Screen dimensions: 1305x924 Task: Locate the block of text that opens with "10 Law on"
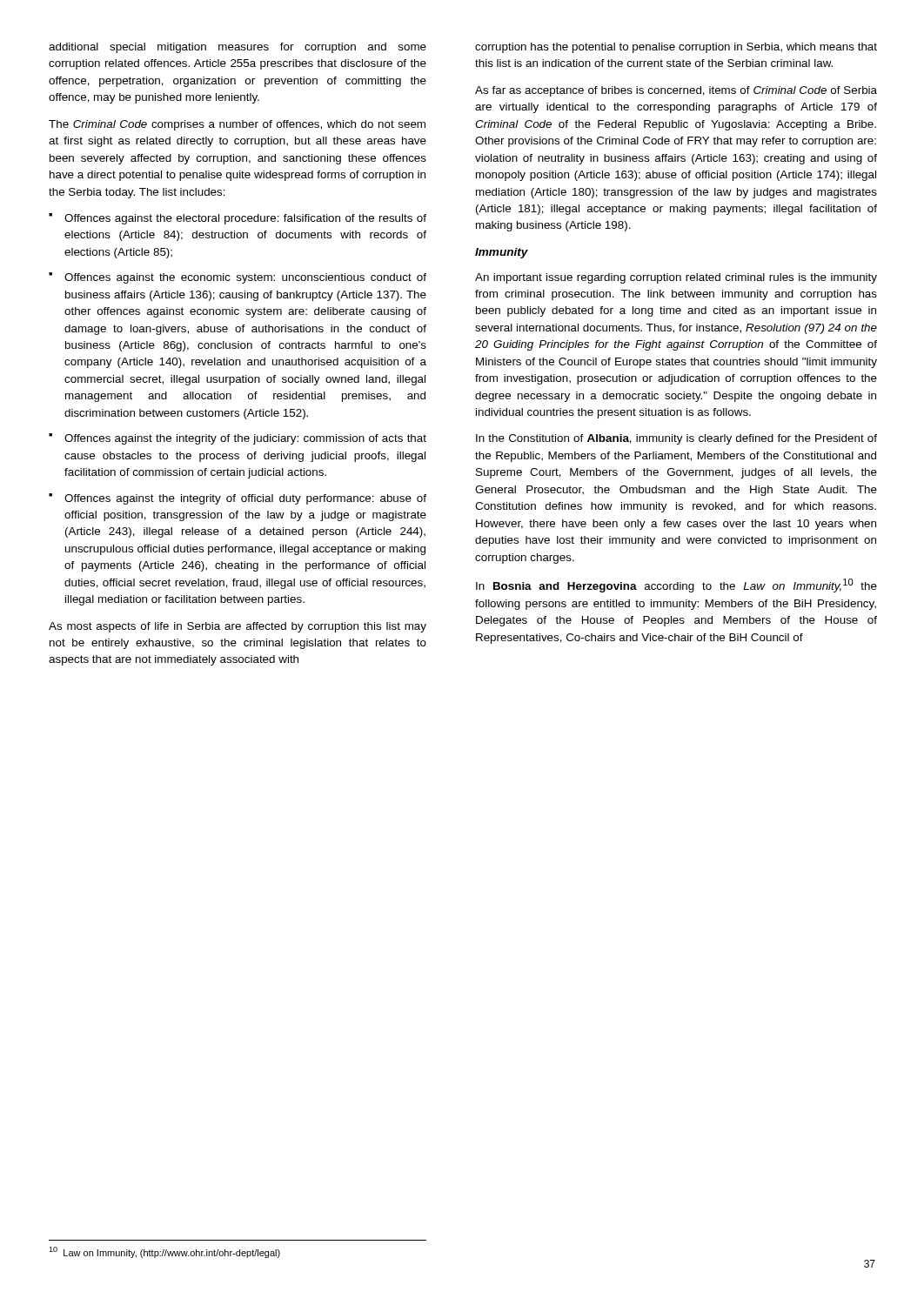tap(164, 1251)
